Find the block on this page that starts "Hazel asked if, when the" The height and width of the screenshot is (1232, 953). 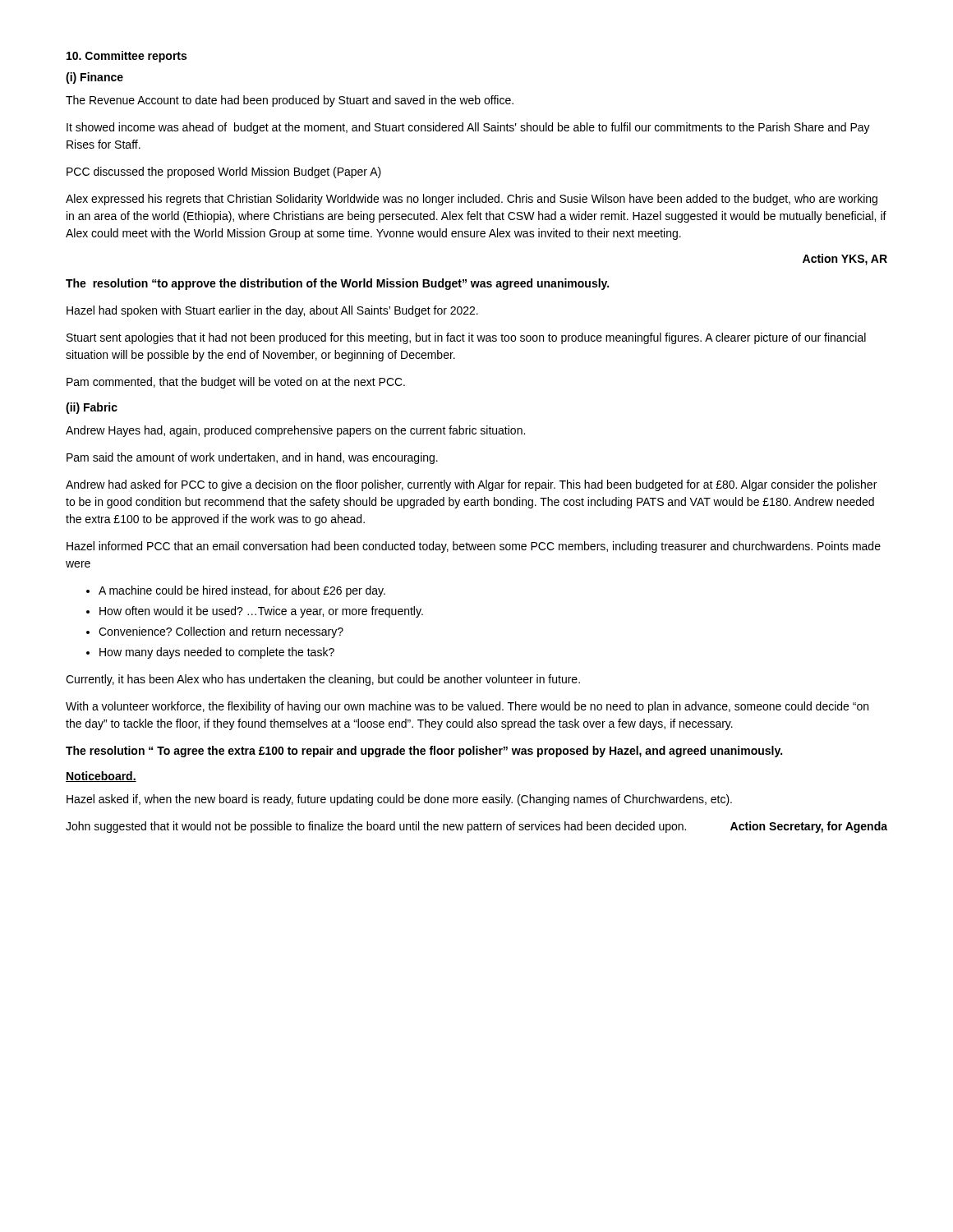click(399, 799)
